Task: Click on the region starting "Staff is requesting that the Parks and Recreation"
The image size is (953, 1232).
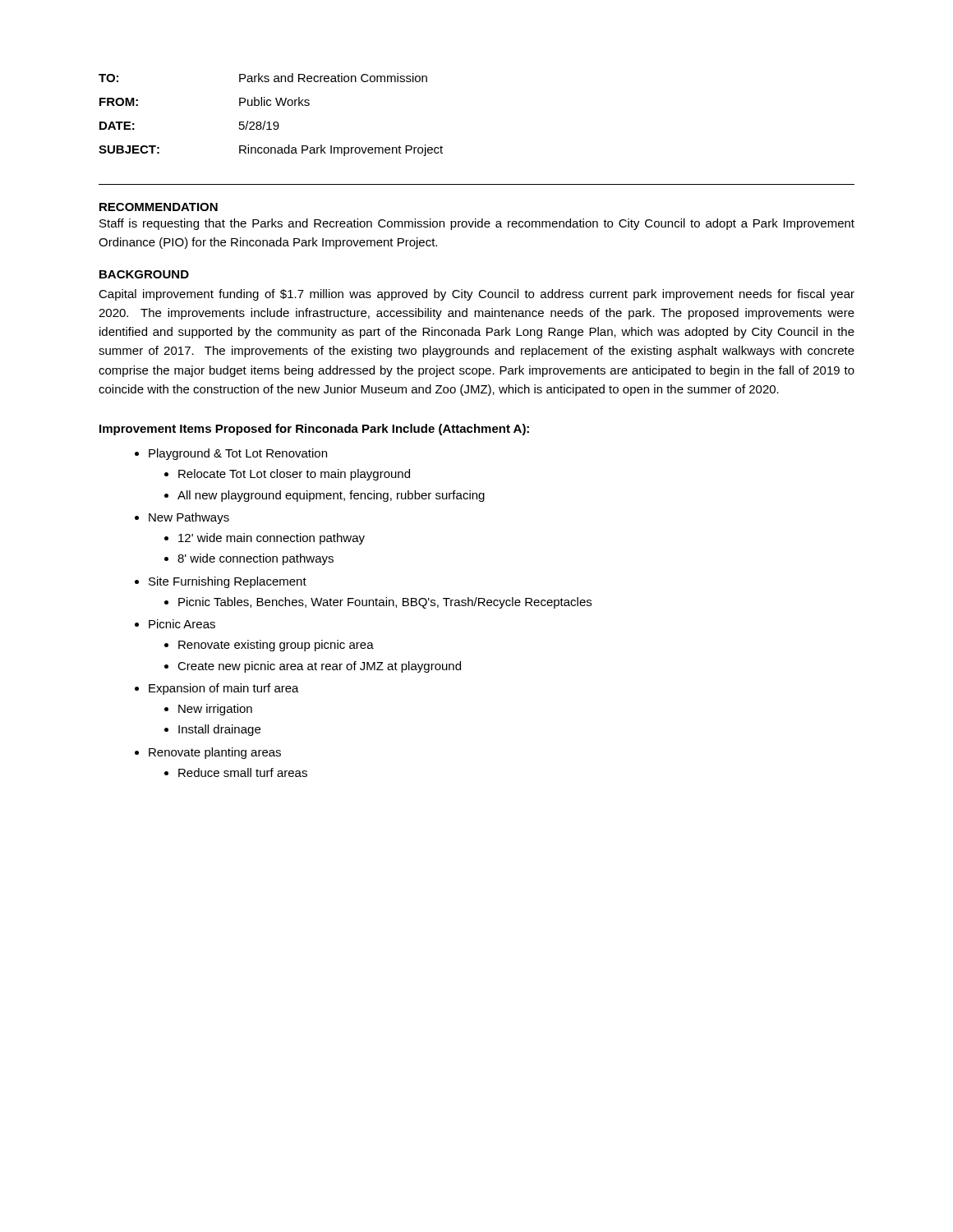Action: click(x=476, y=233)
